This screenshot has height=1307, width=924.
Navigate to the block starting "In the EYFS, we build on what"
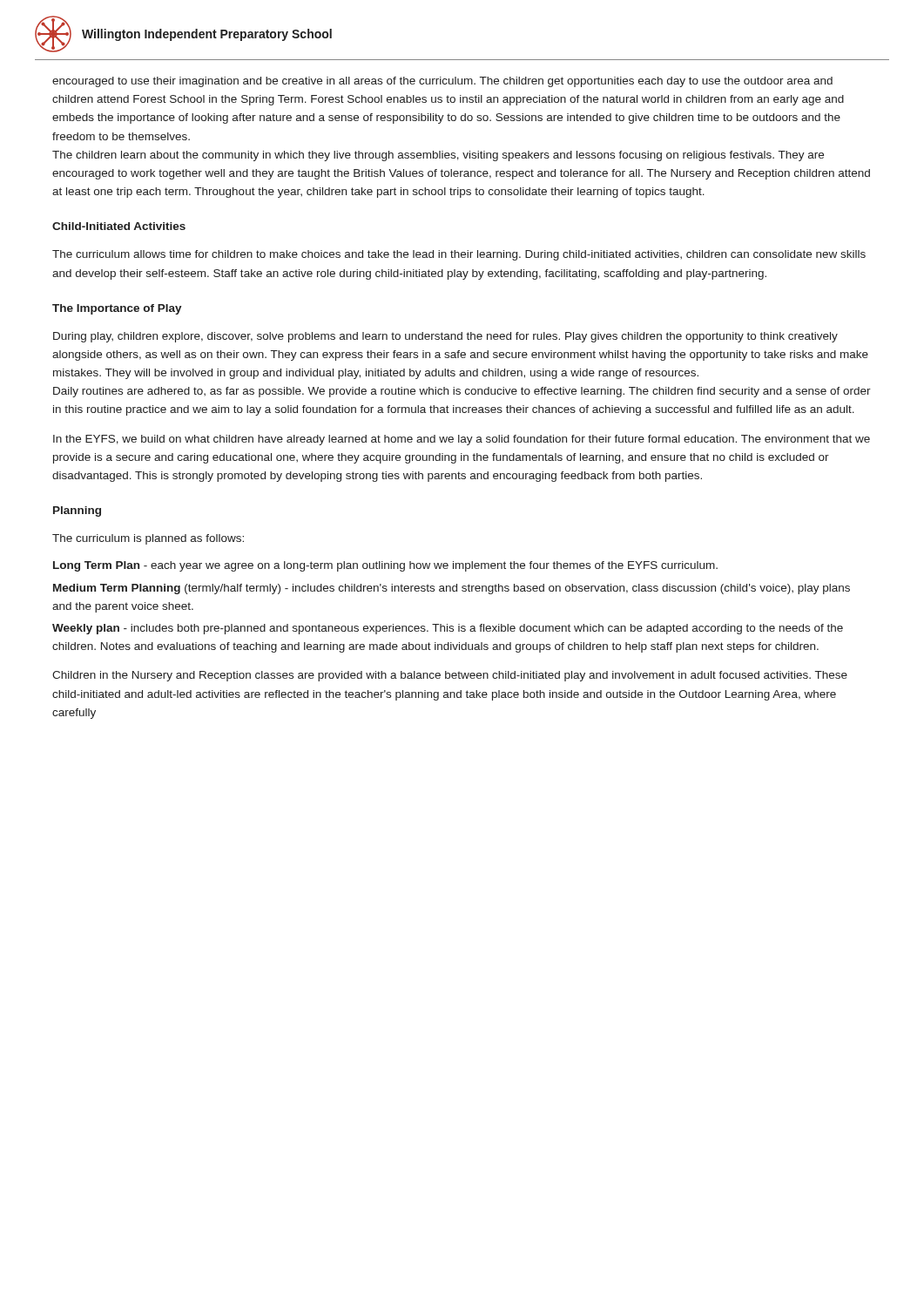tap(462, 457)
